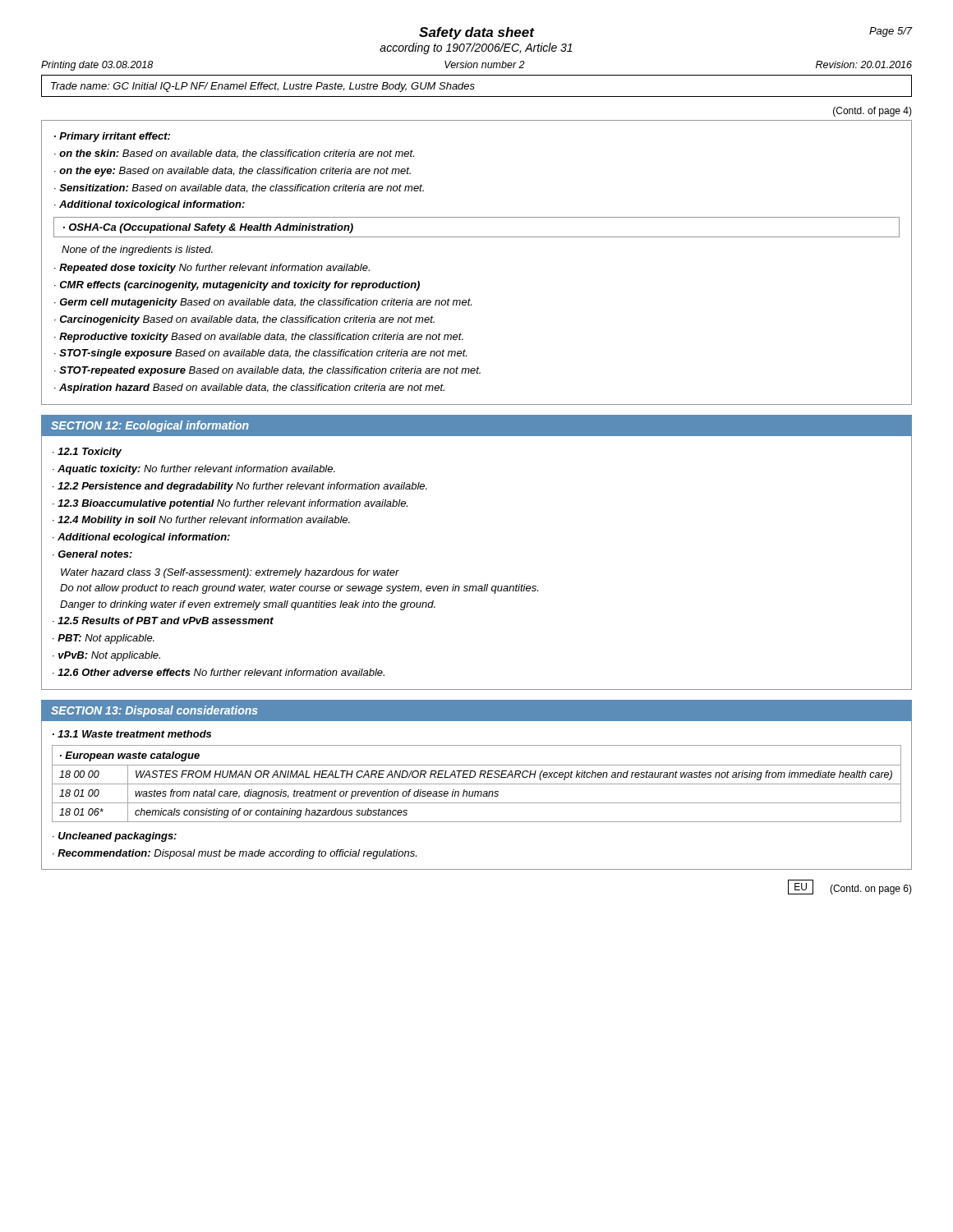Viewport: 953px width, 1232px height.
Task: Find the list item with the text "· Additional ecological information:"
Action: pyautogui.click(x=141, y=537)
